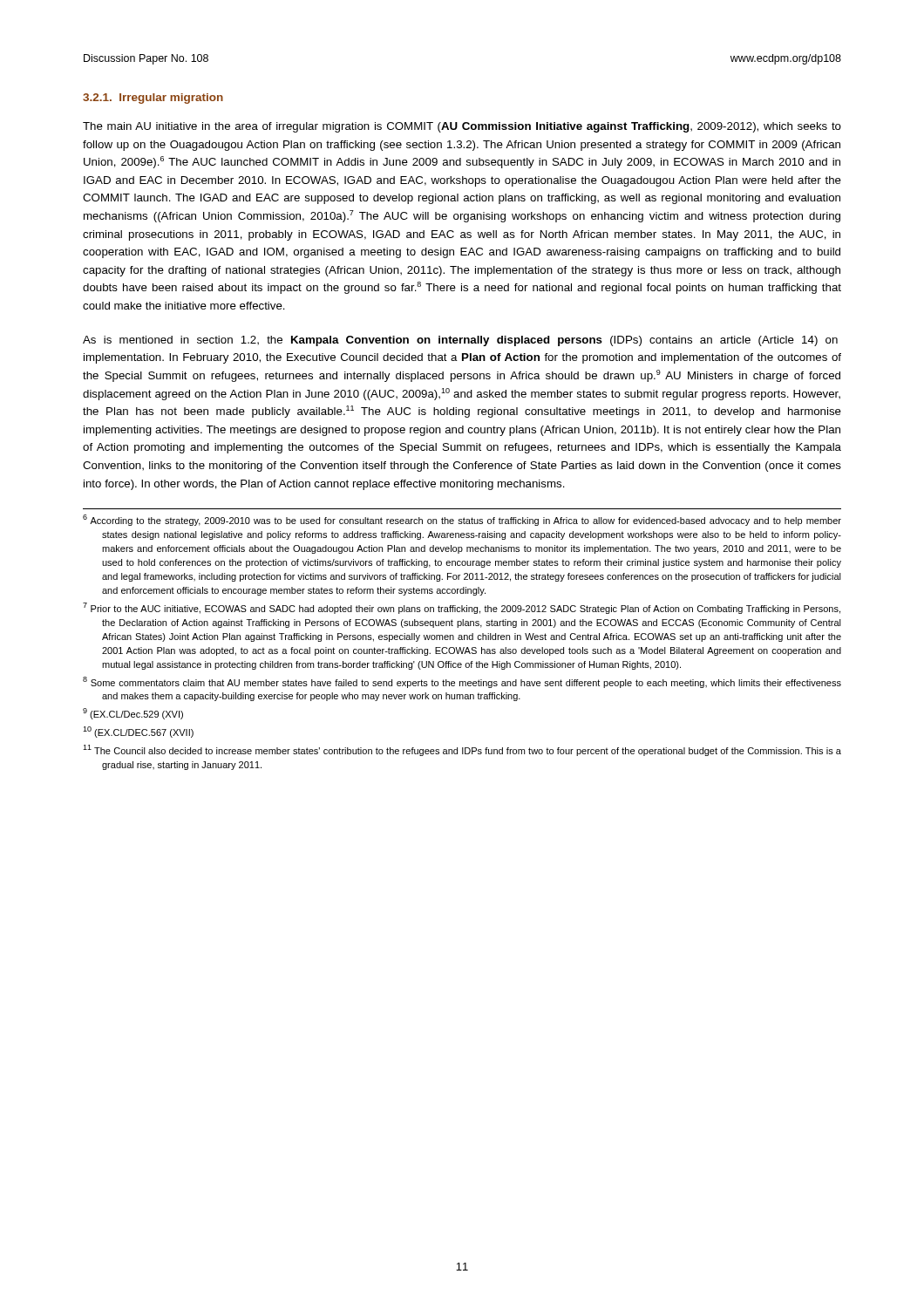Screen dimensions: 1308x924
Task: Locate the passage starting "The main AU initiative in the area of"
Action: pyautogui.click(x=462, y=216)
